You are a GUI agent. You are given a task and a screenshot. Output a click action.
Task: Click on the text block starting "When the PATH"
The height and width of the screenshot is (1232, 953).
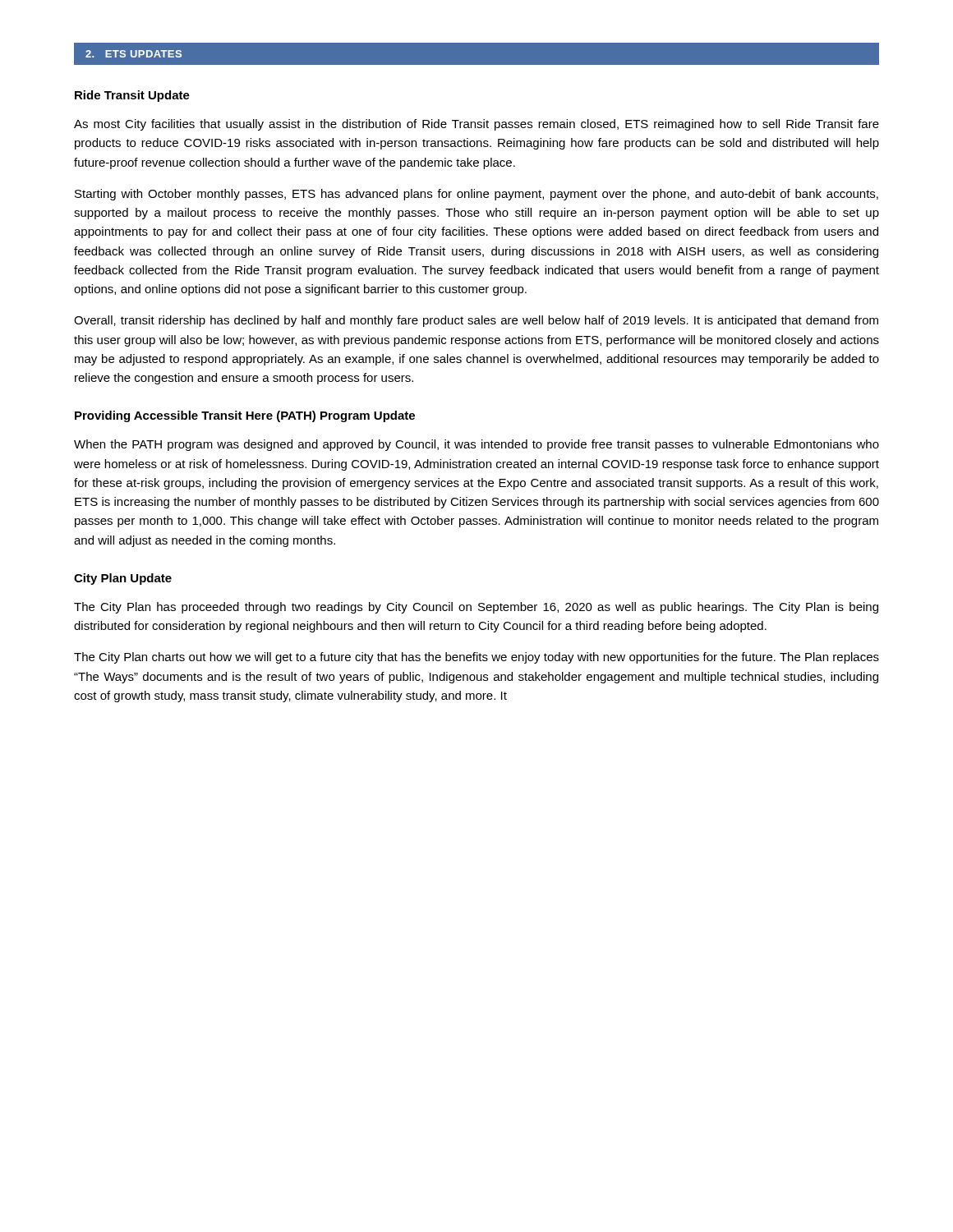tap(476, 492)
